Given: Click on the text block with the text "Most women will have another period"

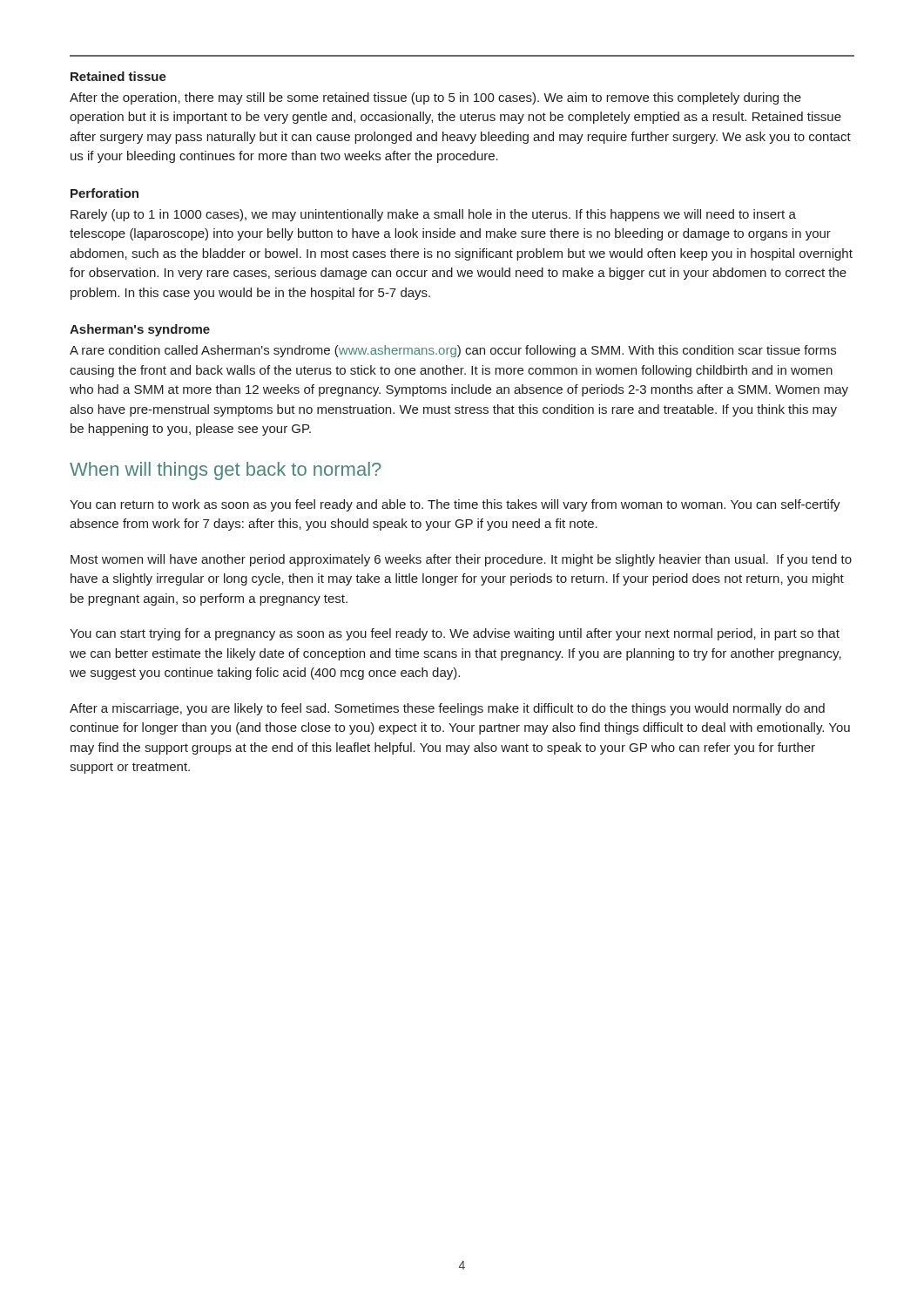Looking at the screenshot, I should (x=461, y=578).
